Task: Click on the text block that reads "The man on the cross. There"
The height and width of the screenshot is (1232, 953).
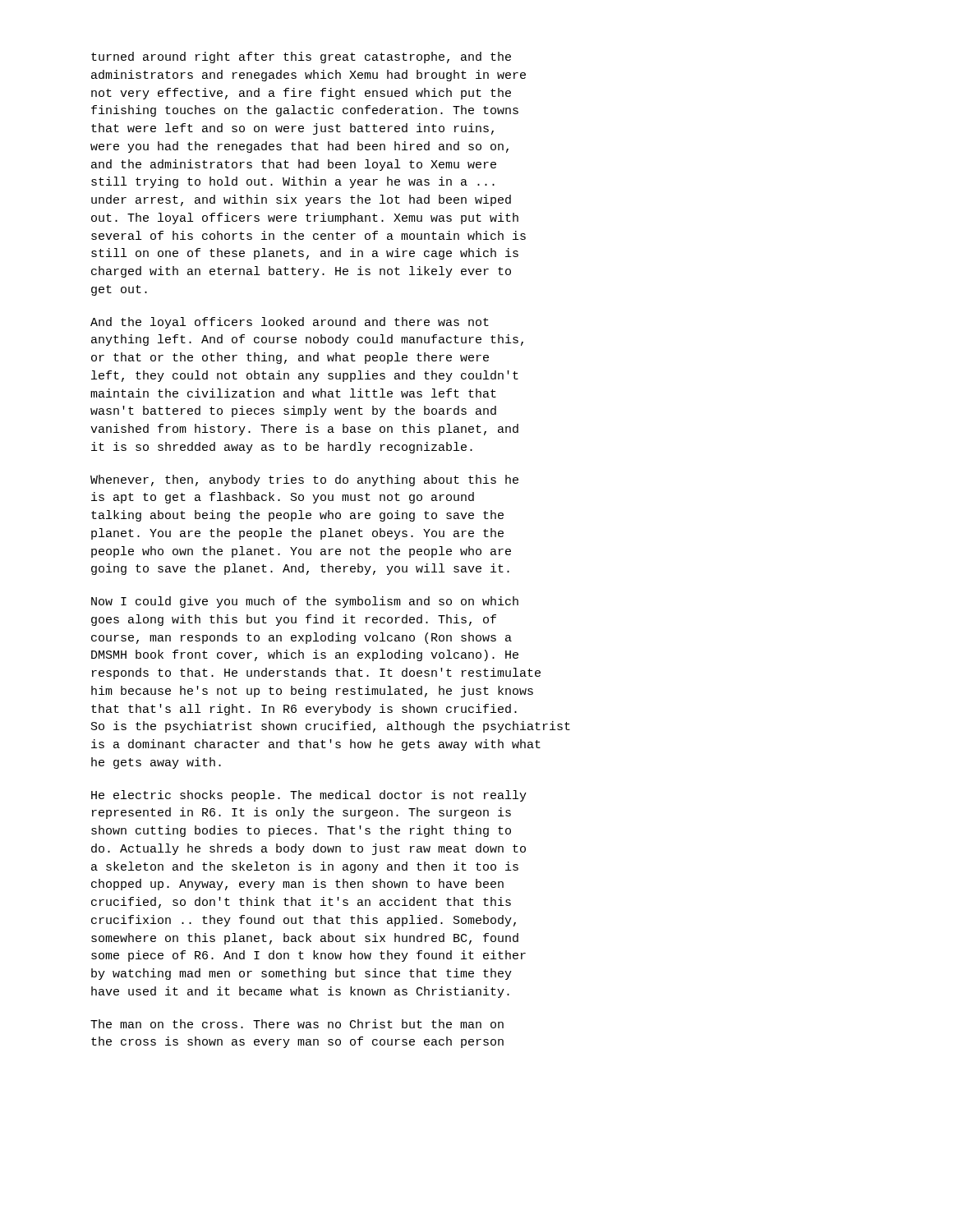Action: point(297,1034)
